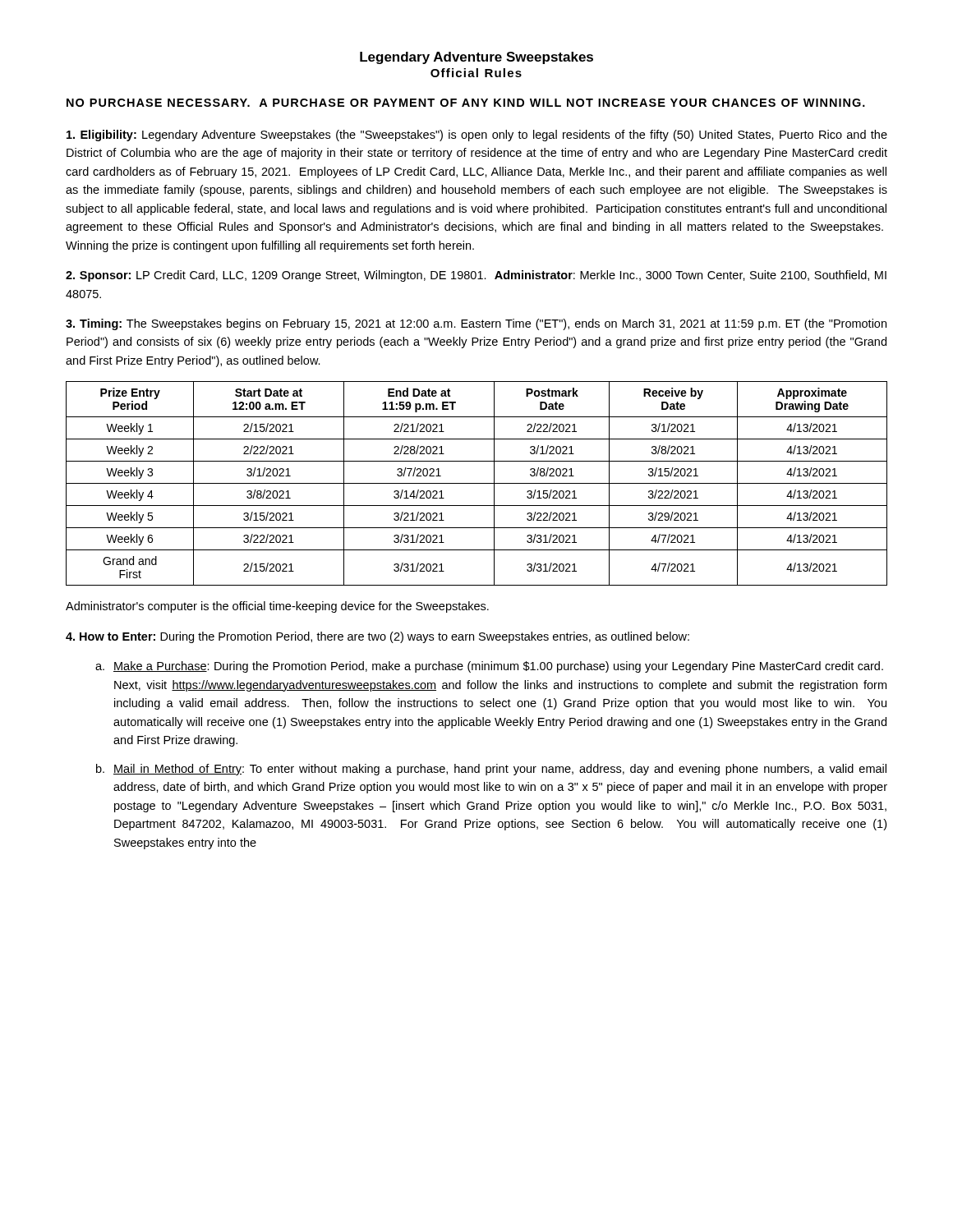Point to the text block starting "NO PURCHASE NECESSARY. A PURCHASE OR PAYMENT"

(x=466, y=103)
